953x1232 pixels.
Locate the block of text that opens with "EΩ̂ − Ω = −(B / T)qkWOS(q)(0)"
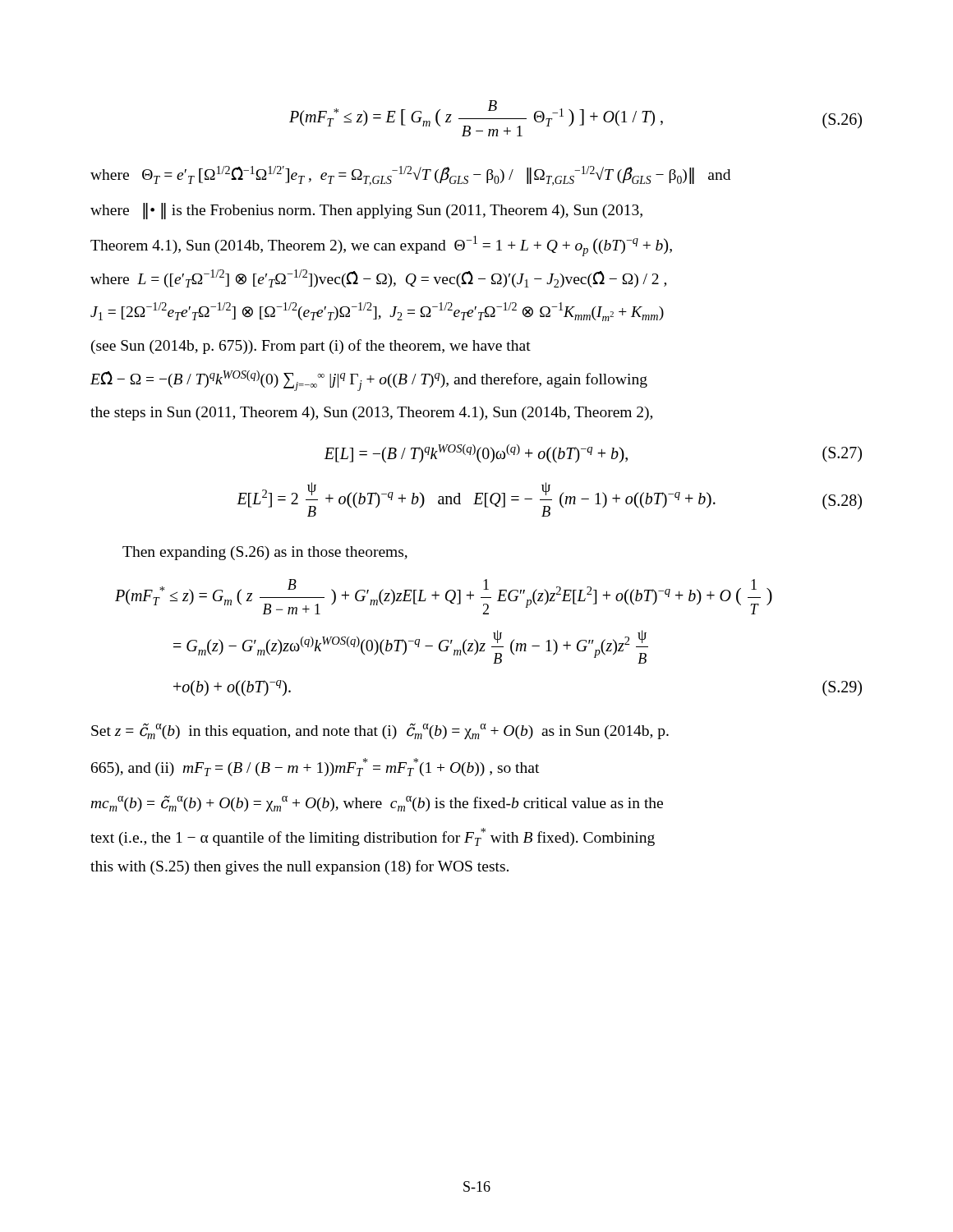click(369, 379)
